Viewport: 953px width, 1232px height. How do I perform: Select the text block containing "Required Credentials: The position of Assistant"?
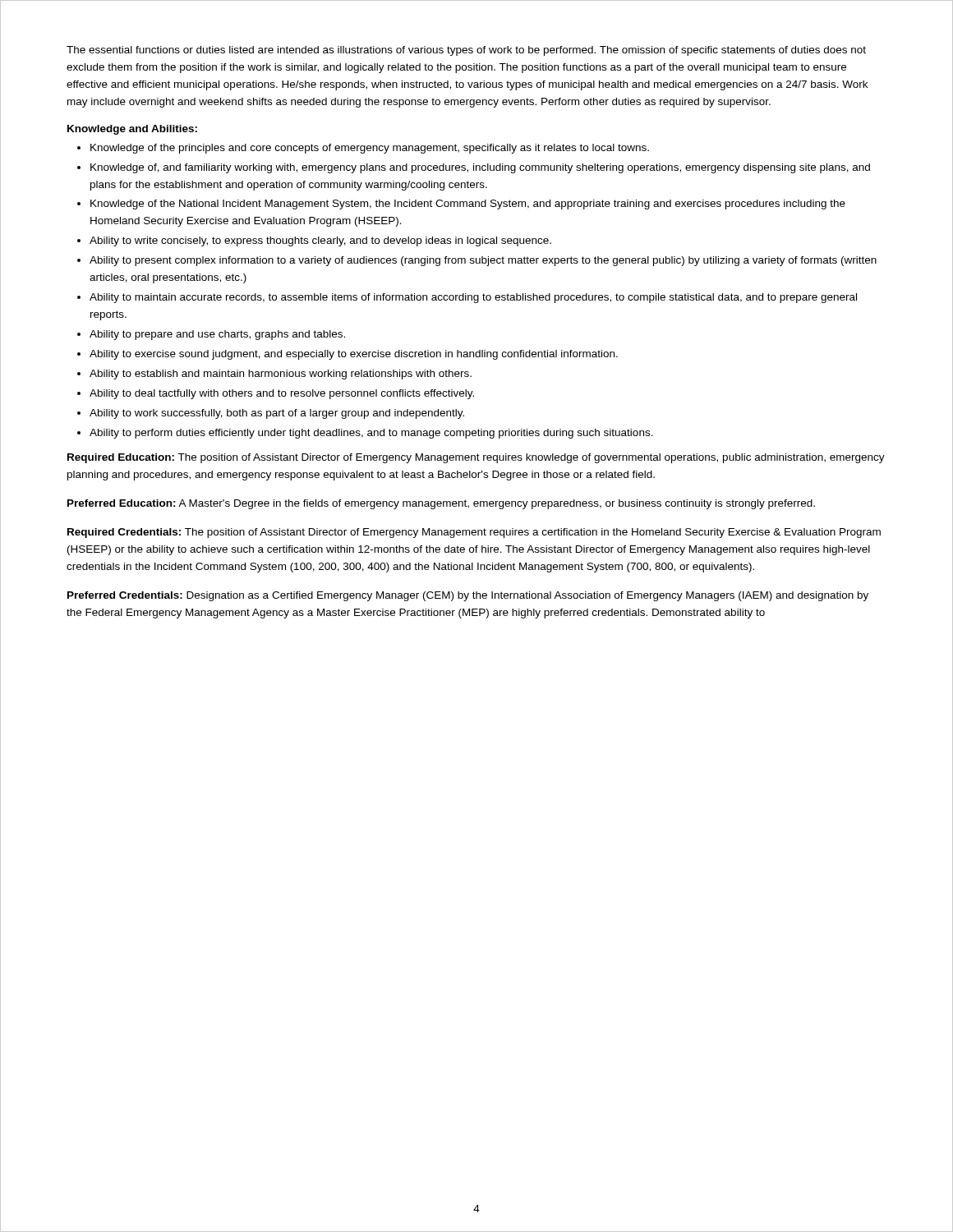(x=474, y=549)
